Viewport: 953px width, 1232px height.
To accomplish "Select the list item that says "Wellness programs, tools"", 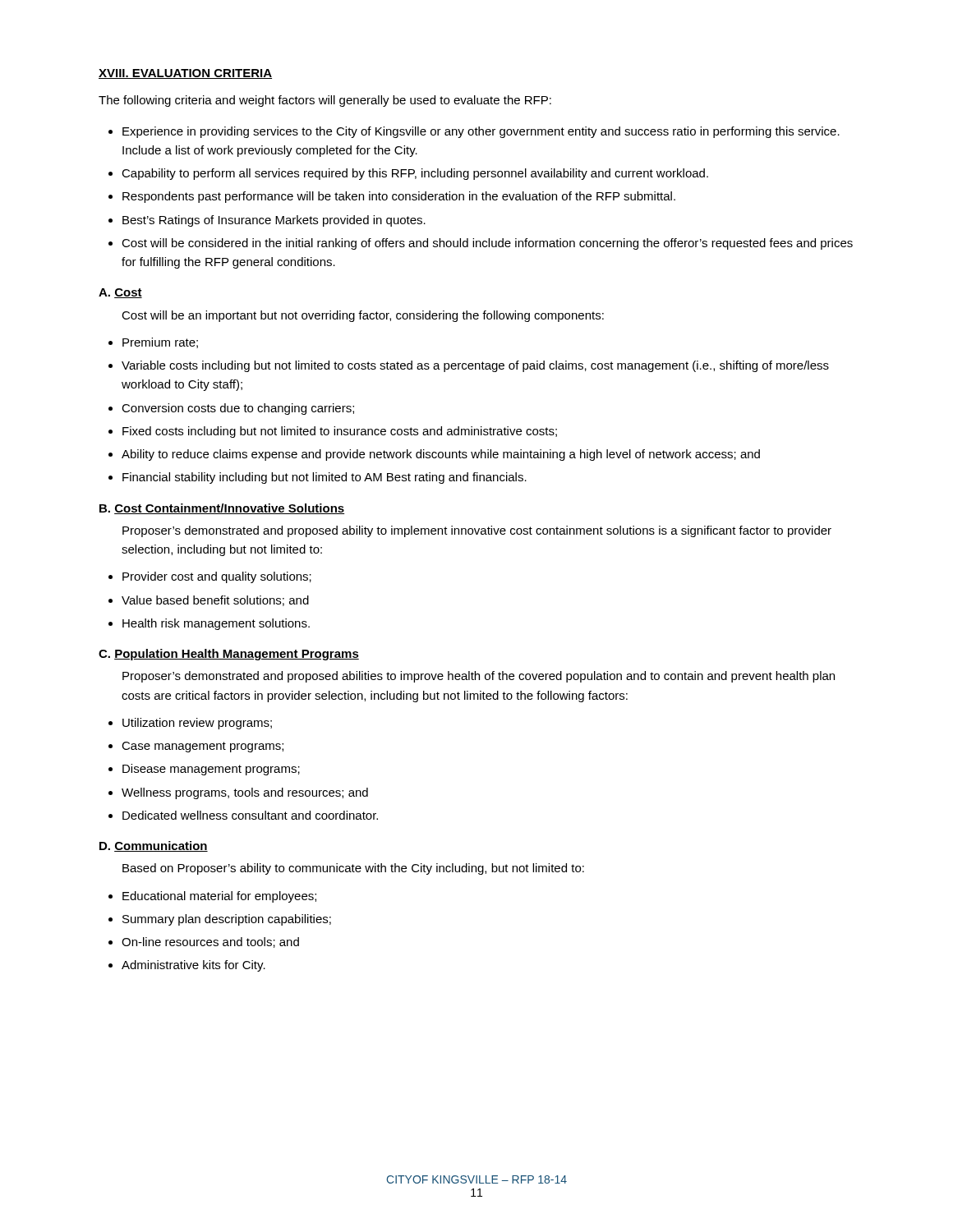I will 245,792.
